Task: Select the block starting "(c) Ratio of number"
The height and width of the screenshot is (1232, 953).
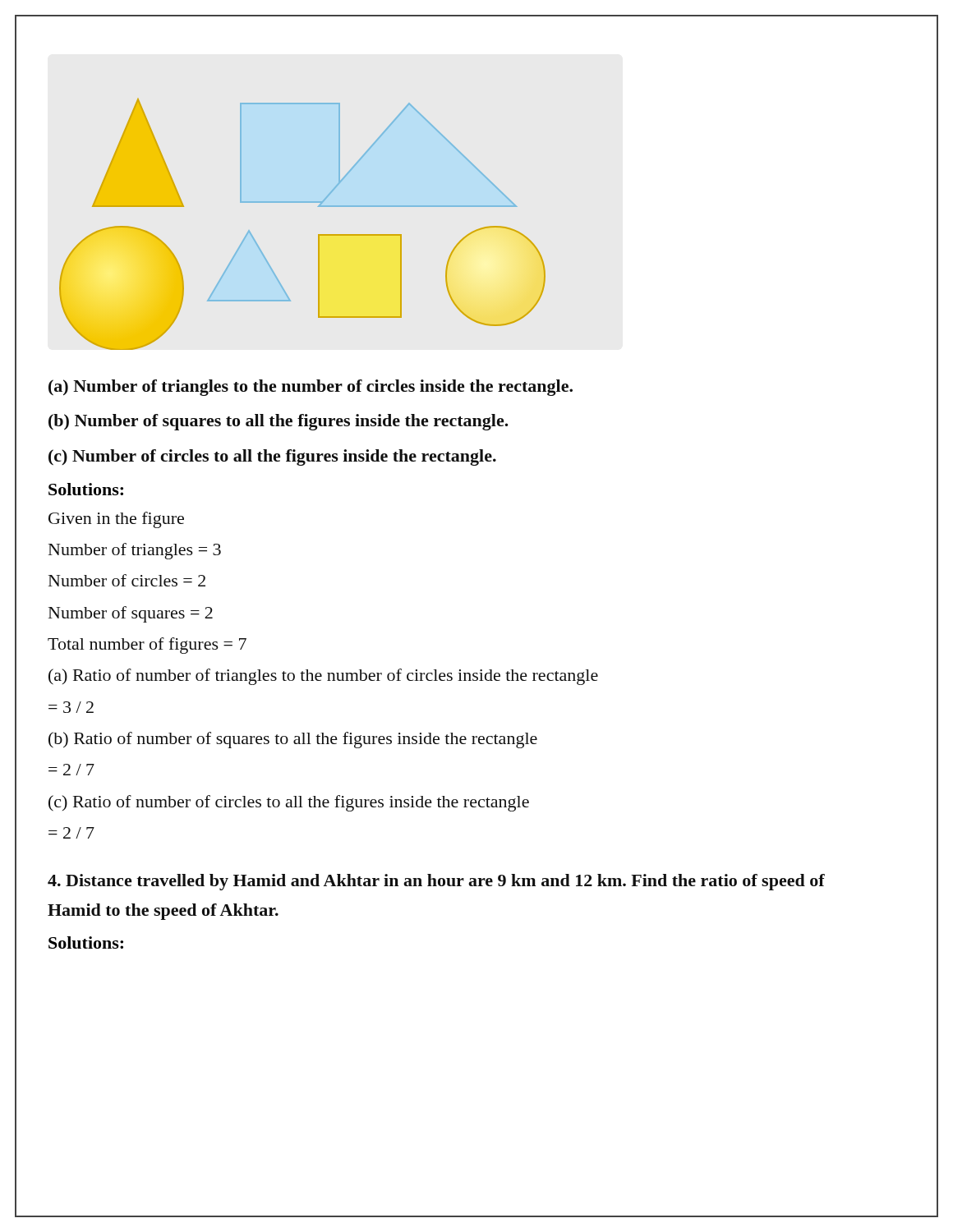Action: pyautogui.click(x=289, y=801)
